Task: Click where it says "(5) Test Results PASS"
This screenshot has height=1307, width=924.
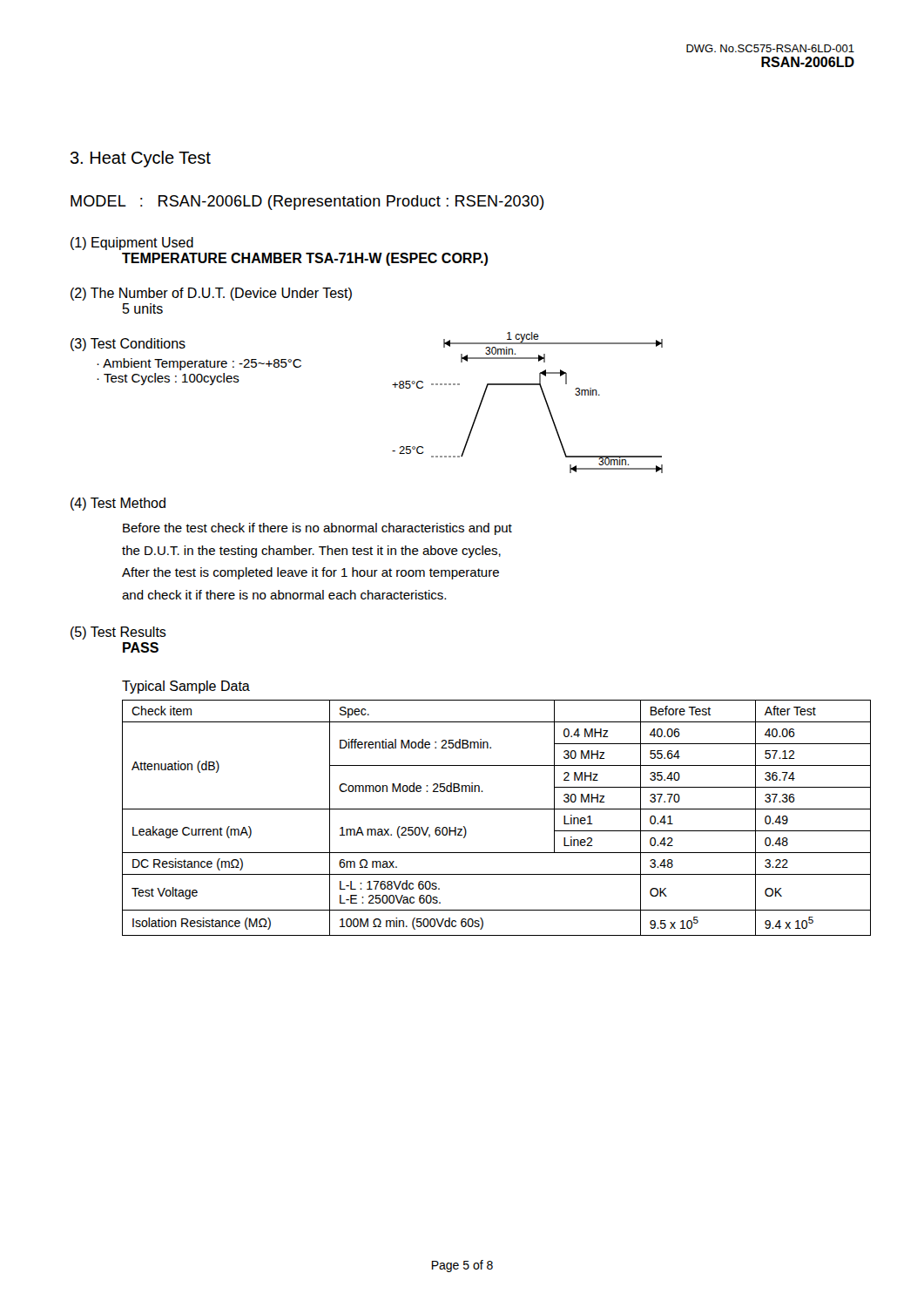Action: 118,633
